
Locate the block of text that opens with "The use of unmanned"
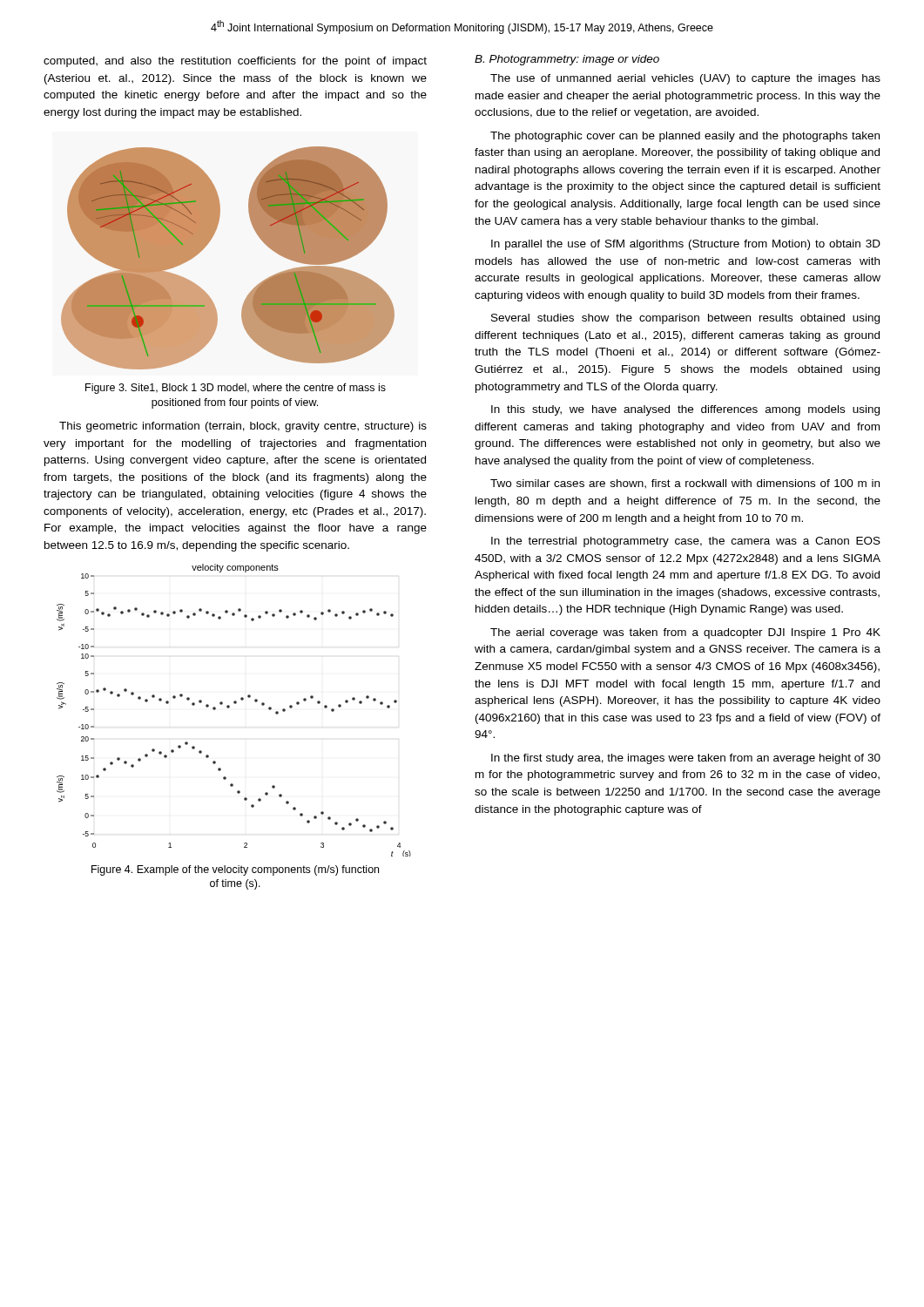tap(678, 444)
